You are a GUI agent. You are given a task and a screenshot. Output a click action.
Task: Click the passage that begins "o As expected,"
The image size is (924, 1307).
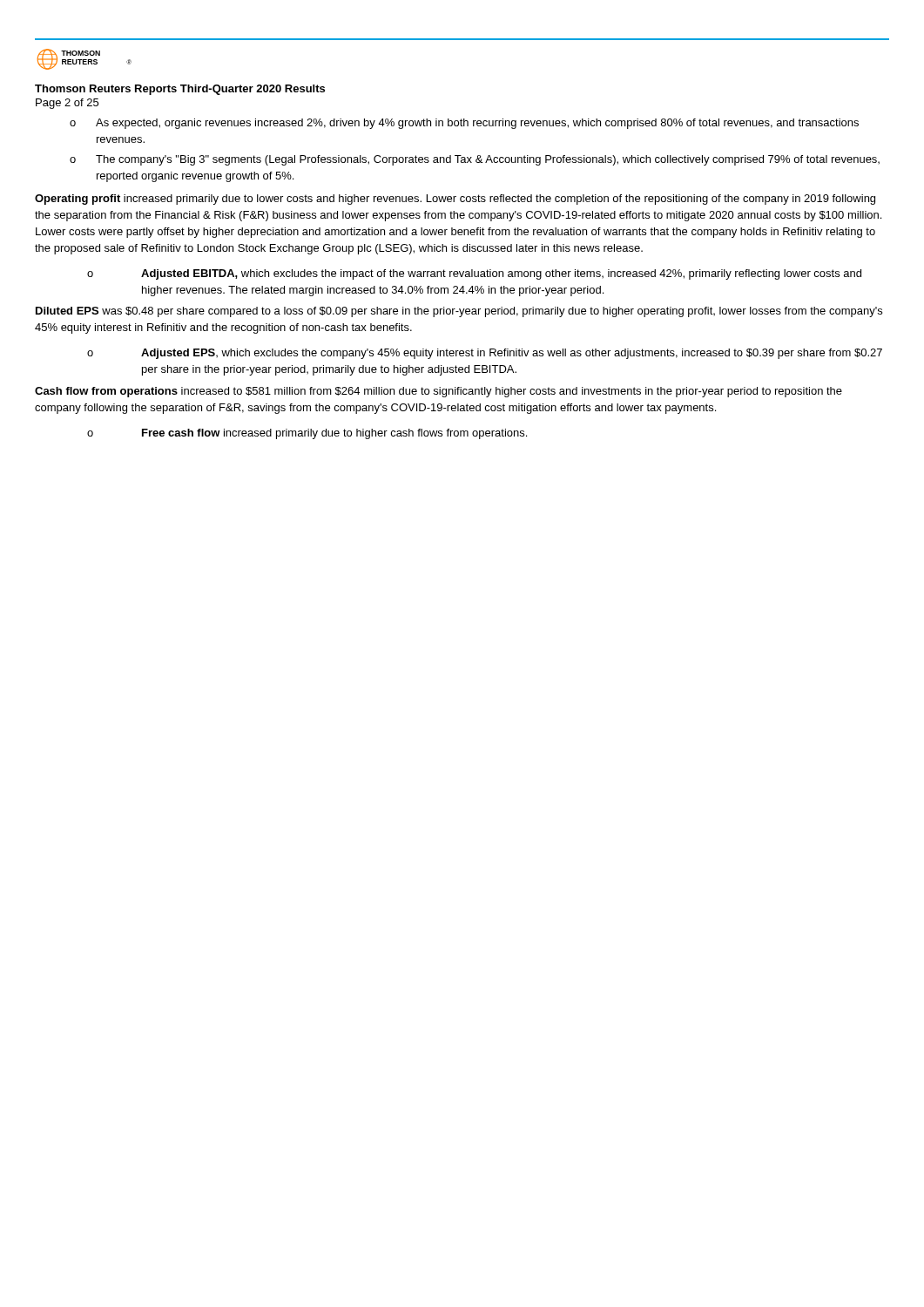click(x=462, y=131)
